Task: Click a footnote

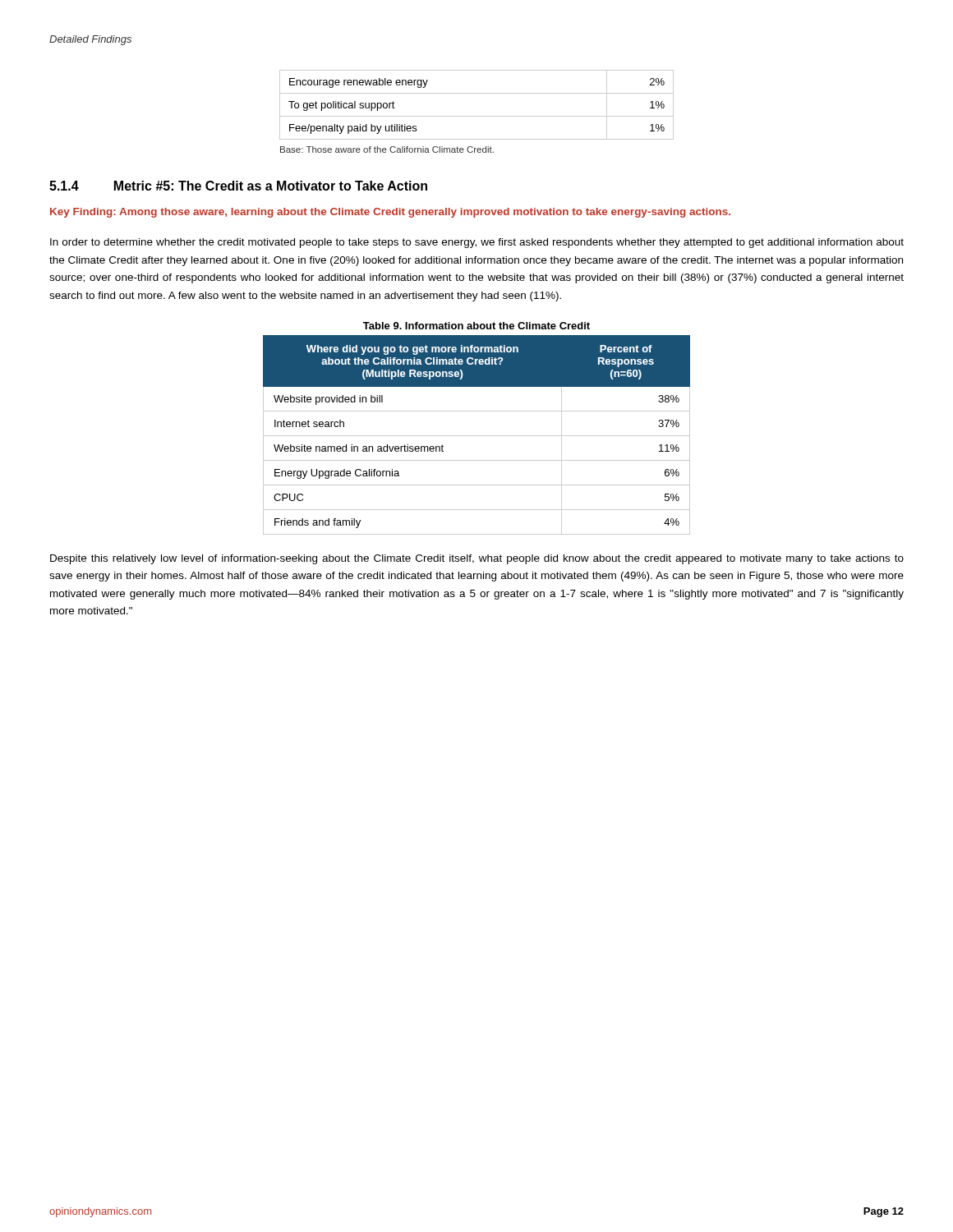Action: [x=387, y=149]
